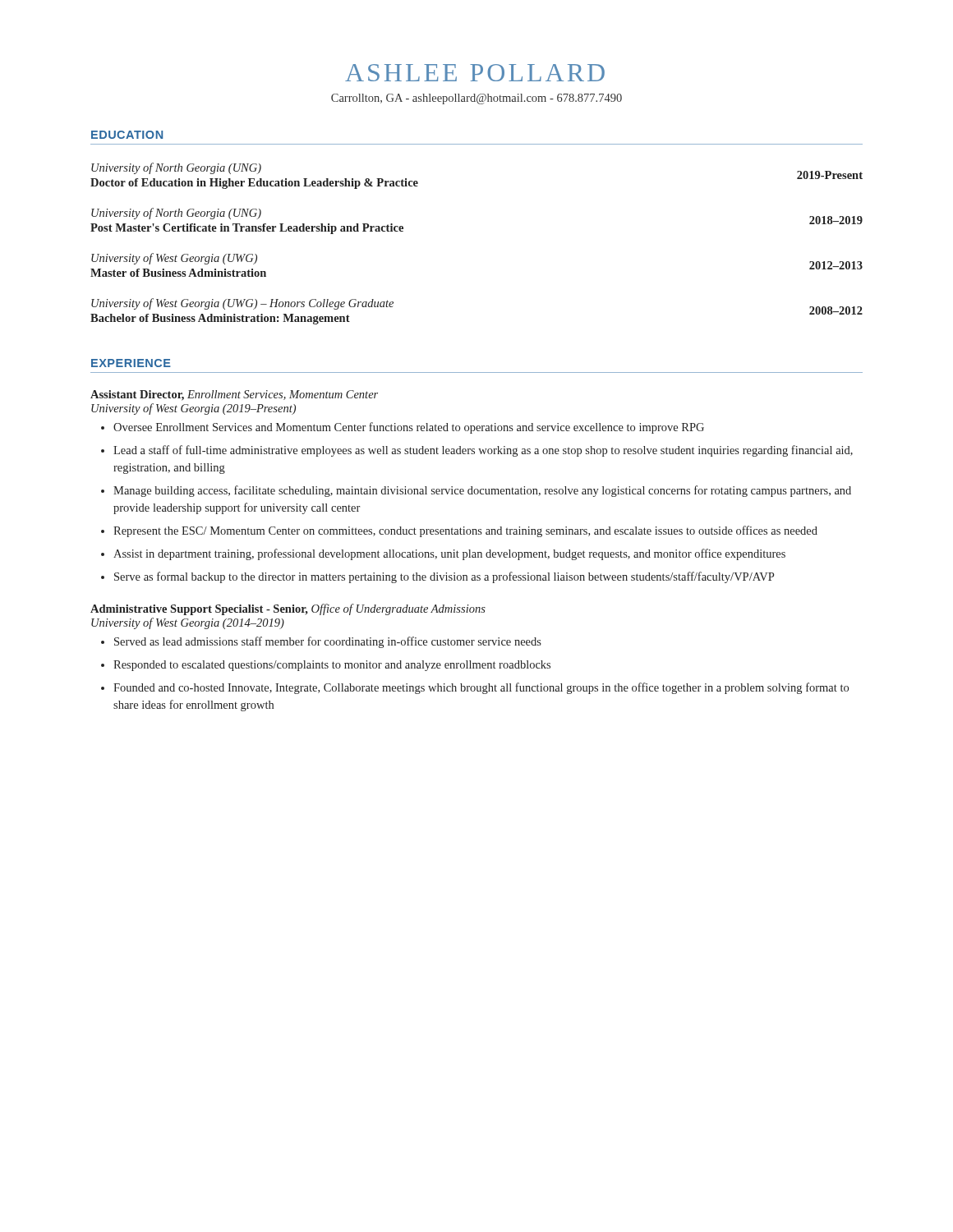Where is the passage that starts "Administrative Support Specialist"?
Image resolution: width=953 pixels, height=1232 pixels.
pos(288,616)
